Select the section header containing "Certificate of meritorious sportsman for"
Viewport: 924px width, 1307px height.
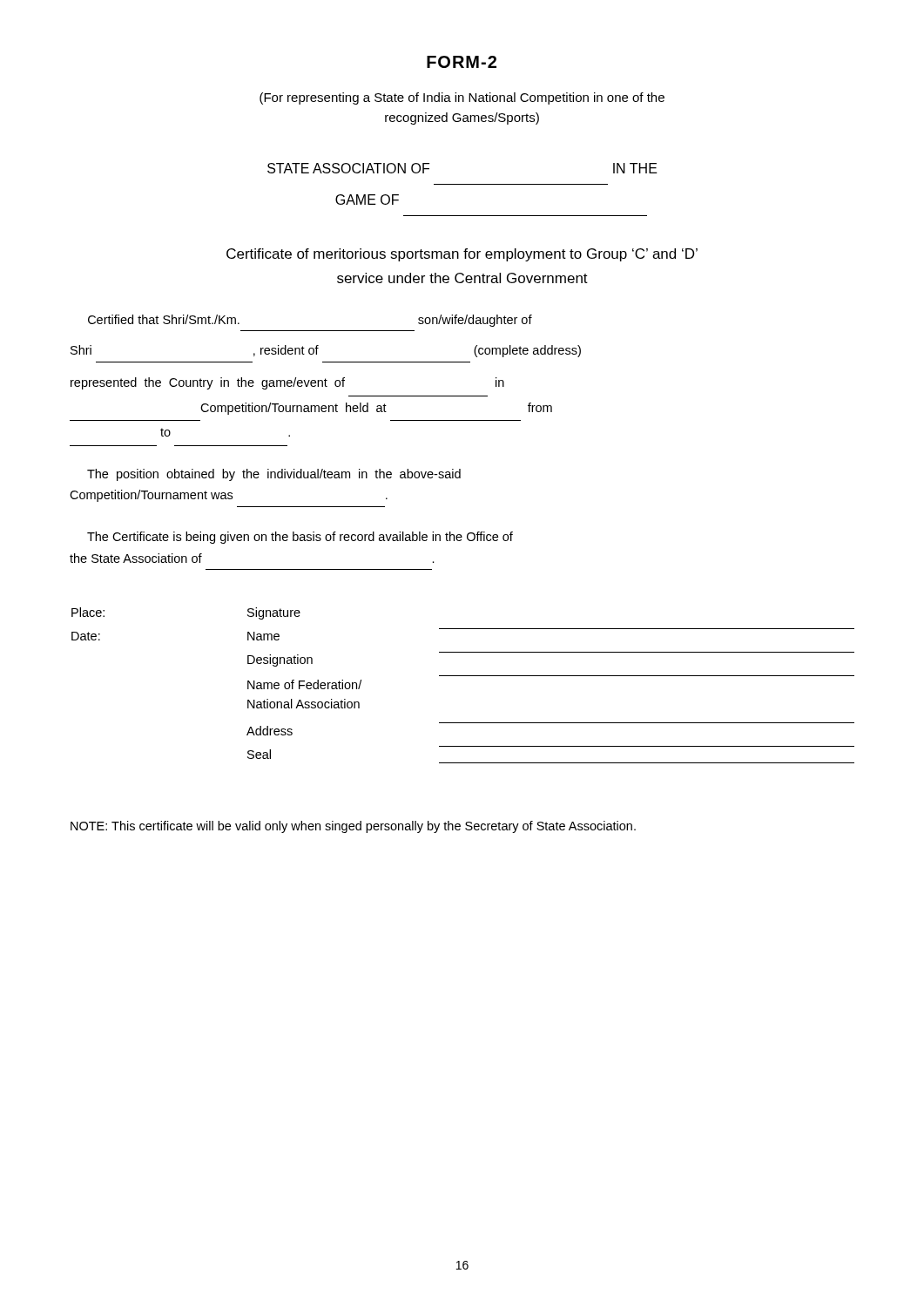[x=462, y=266]
